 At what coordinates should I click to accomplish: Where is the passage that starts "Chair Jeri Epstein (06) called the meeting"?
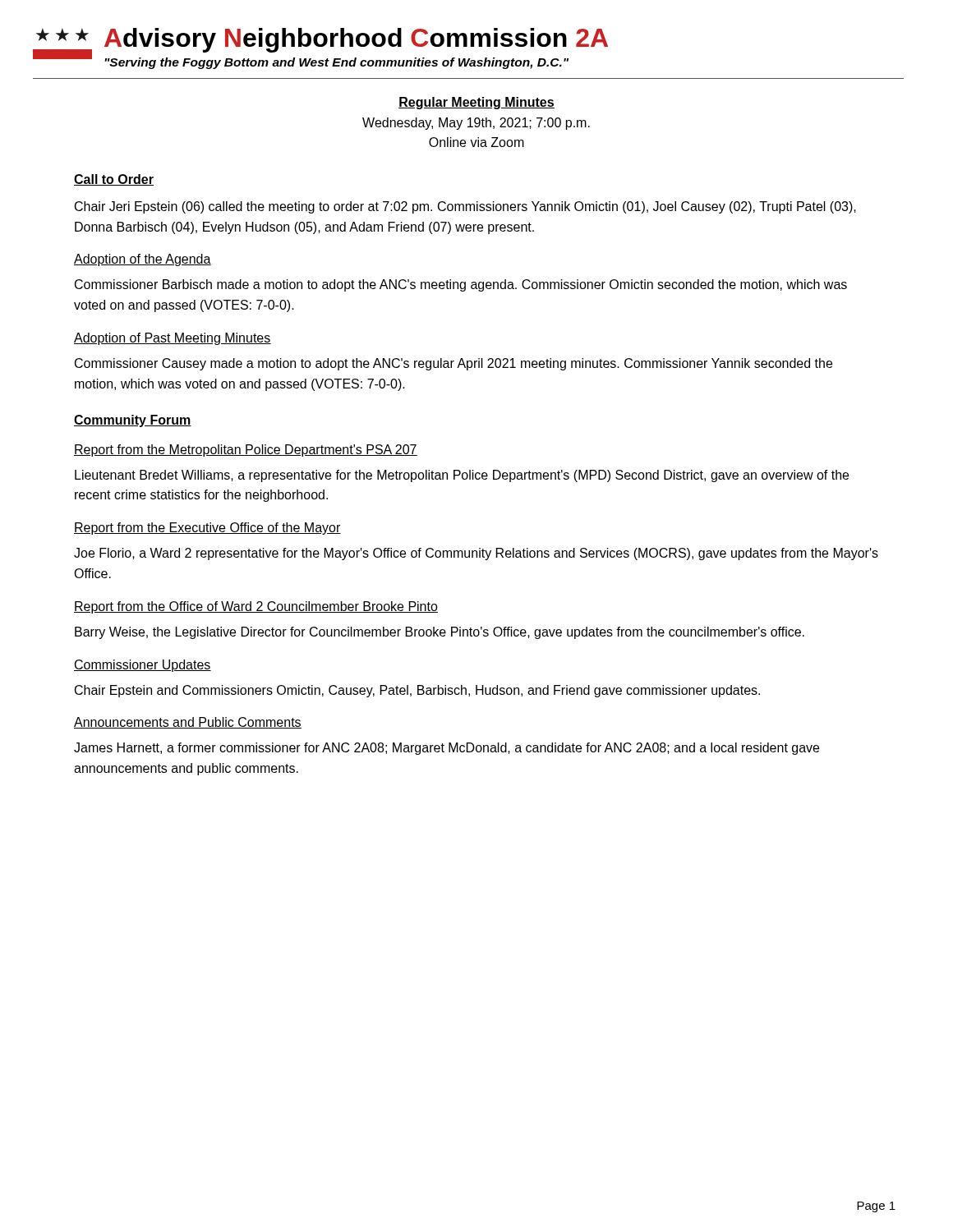click(465, 217)
